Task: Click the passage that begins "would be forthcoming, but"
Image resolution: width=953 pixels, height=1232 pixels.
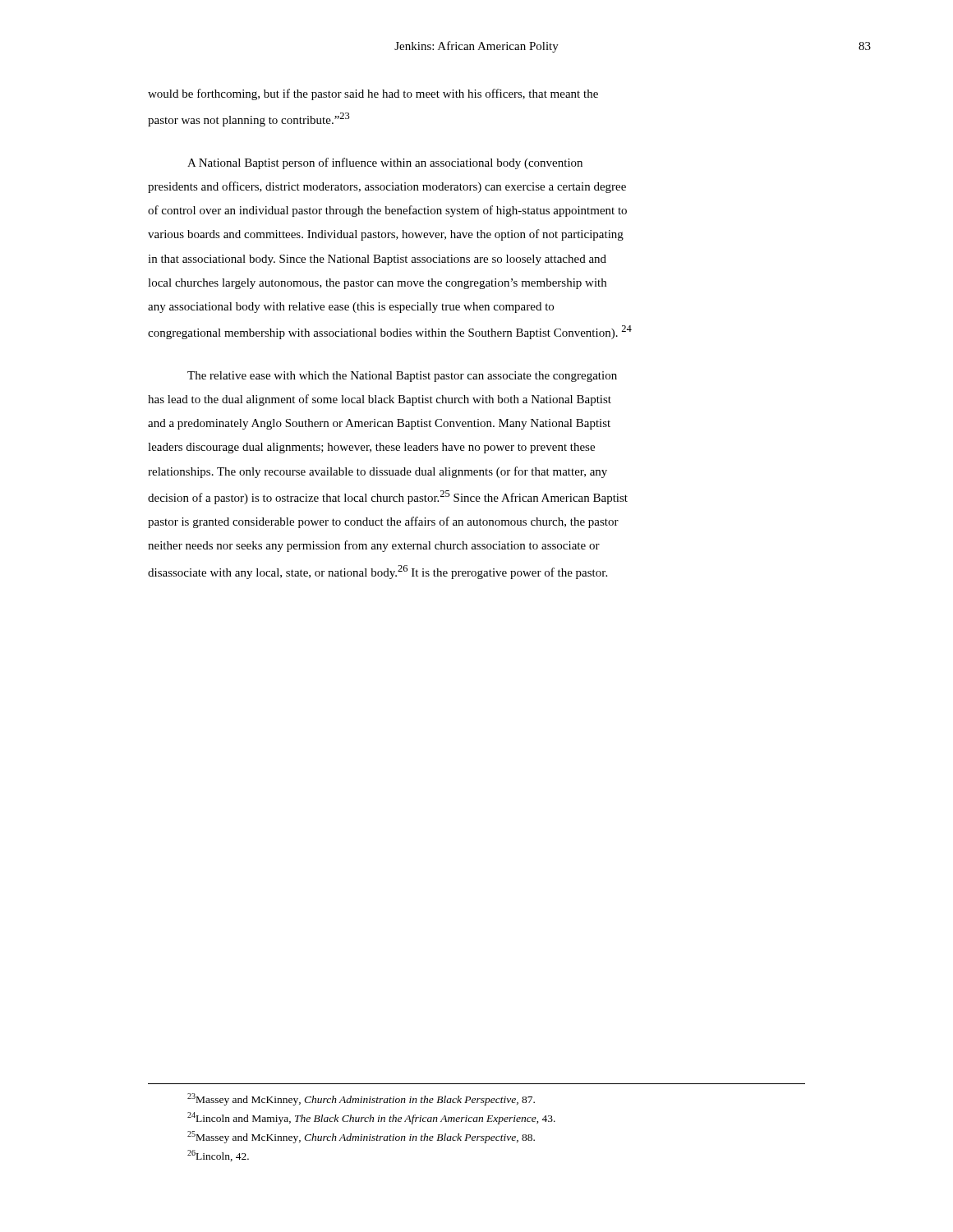Action: click(x=476, y=107)
